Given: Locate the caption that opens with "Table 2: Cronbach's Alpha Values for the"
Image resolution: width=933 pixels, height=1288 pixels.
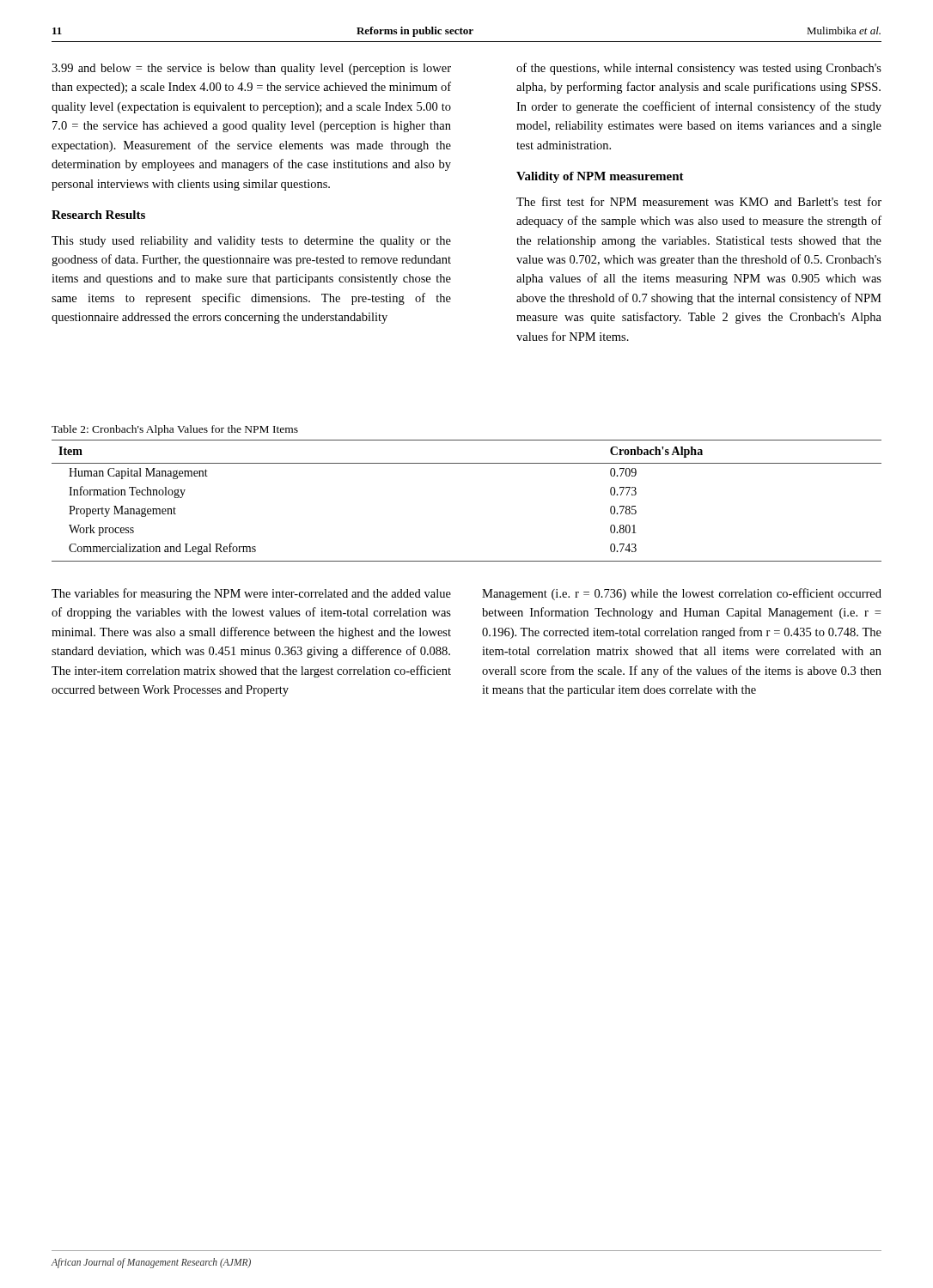Looking at the screenshot, I should click(x=175, y=429).
